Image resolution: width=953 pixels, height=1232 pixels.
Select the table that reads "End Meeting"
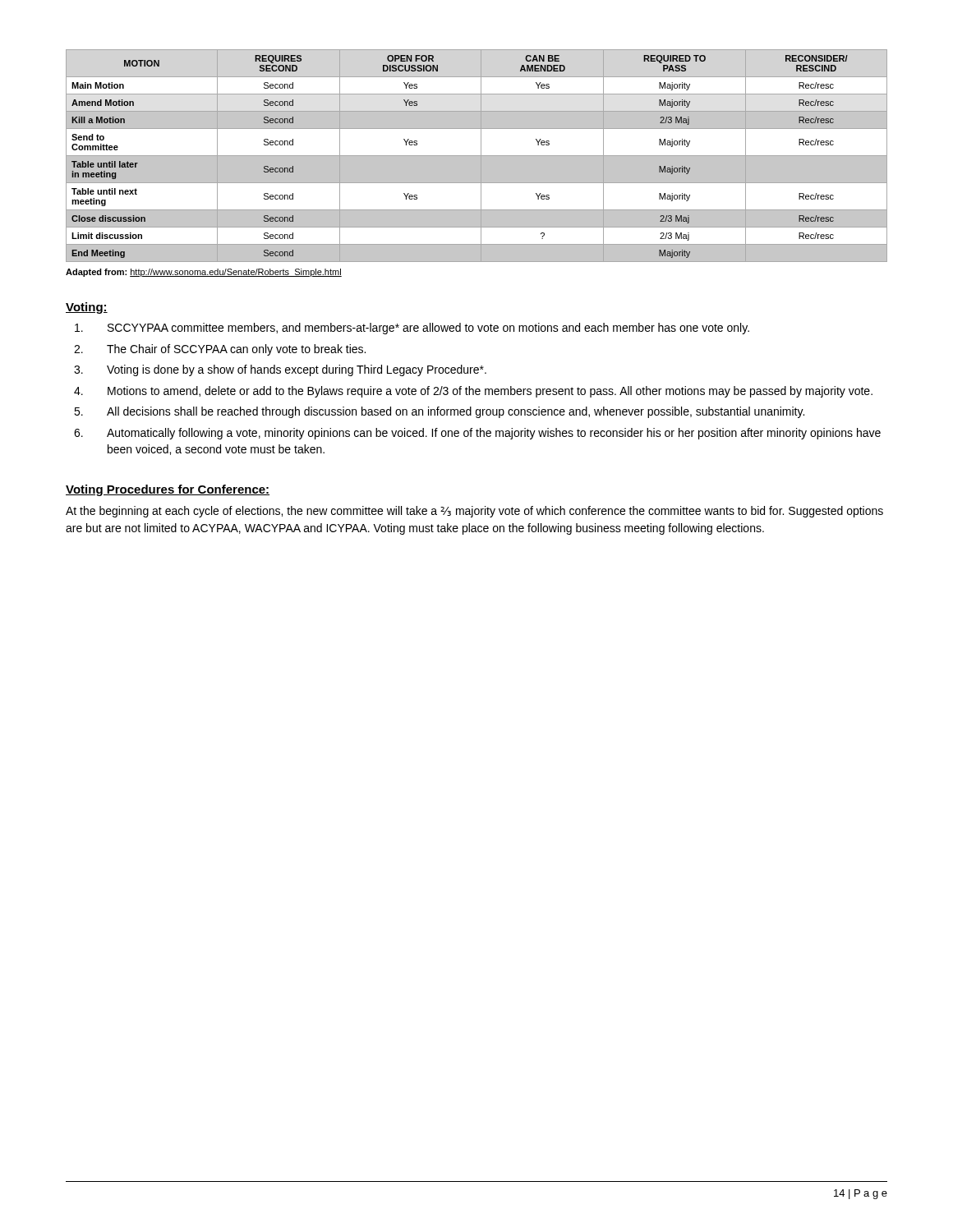point(476,156)
